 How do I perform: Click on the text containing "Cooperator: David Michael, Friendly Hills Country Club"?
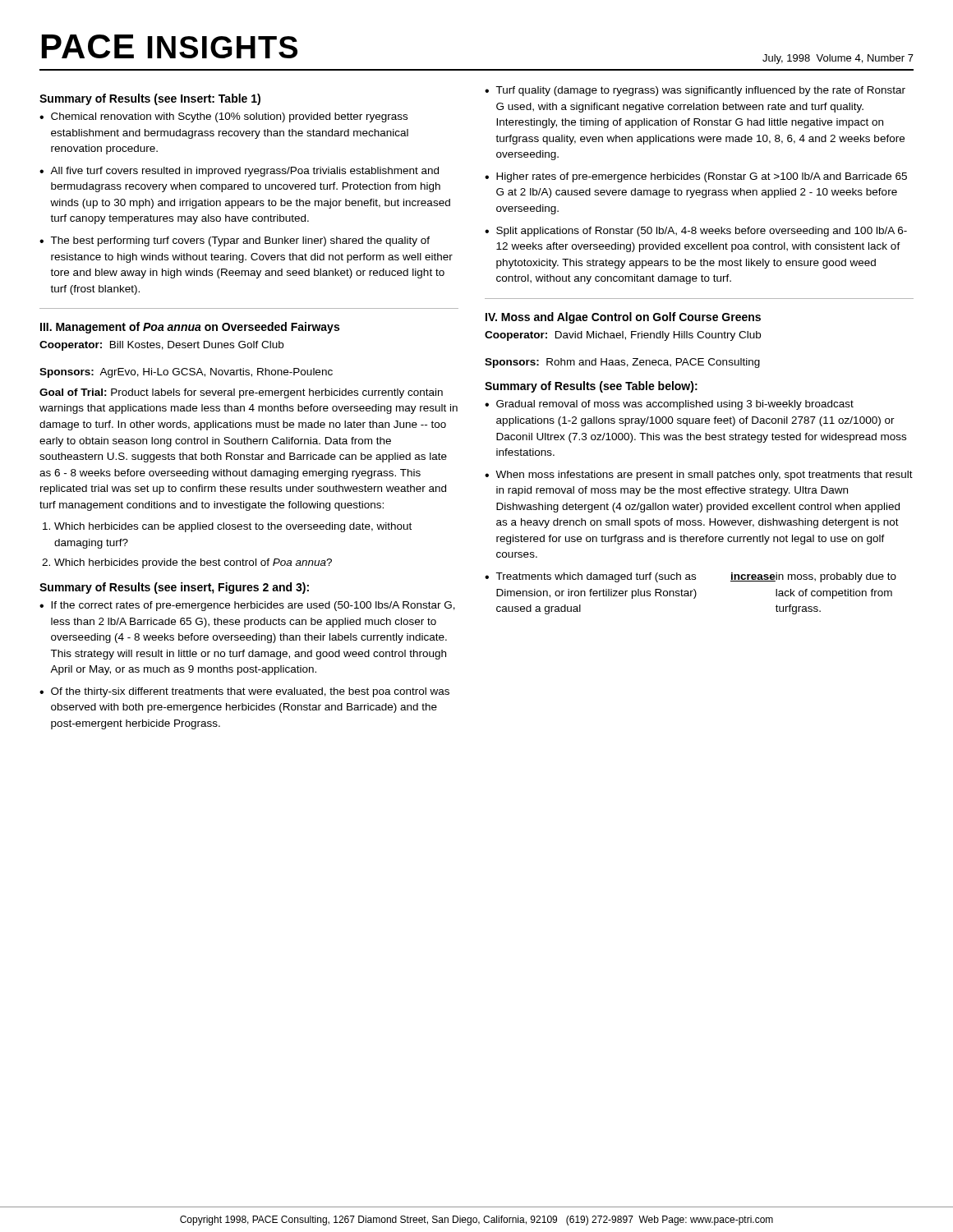coord(623,334)
